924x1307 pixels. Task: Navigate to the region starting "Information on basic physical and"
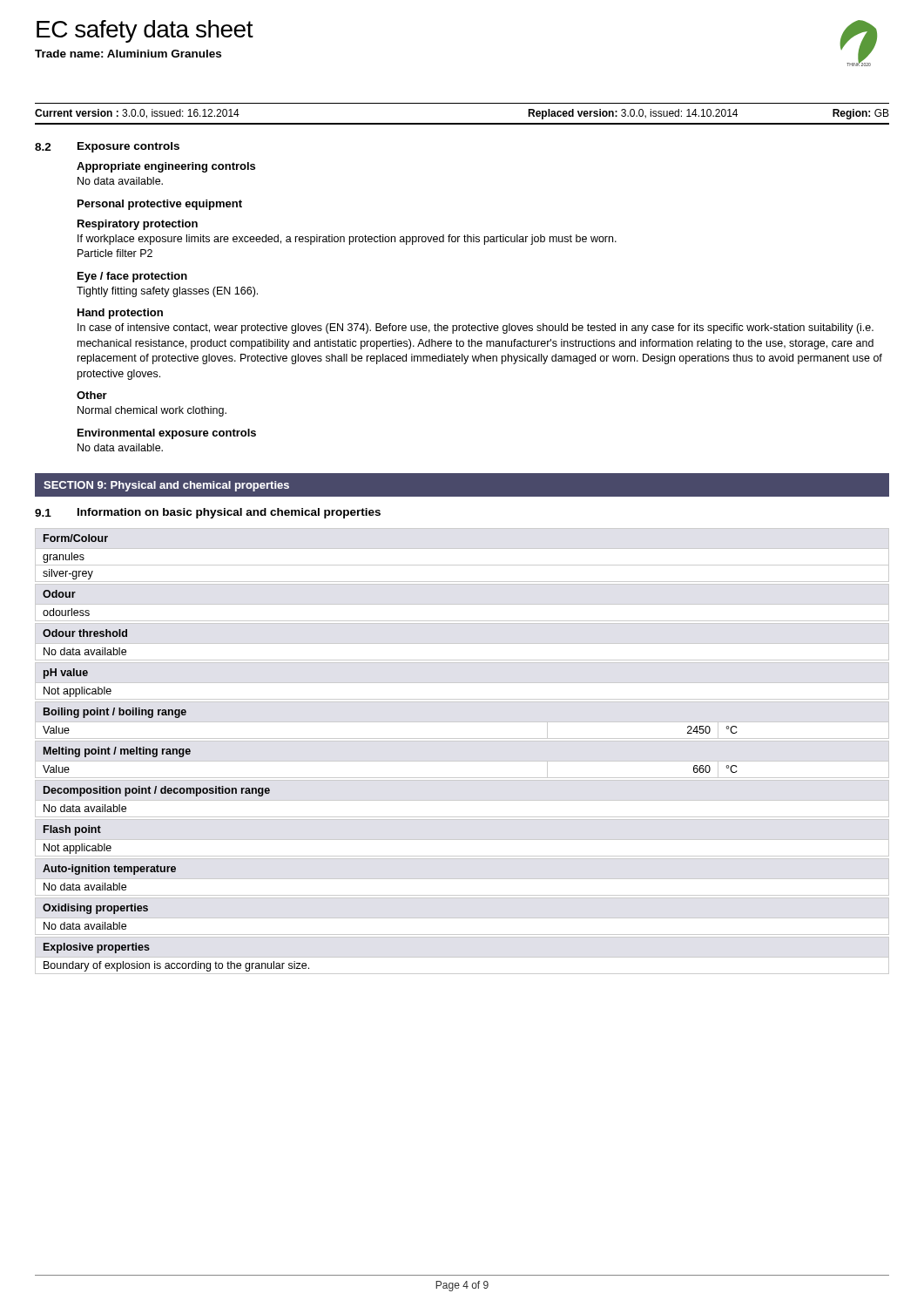(229, 512)
